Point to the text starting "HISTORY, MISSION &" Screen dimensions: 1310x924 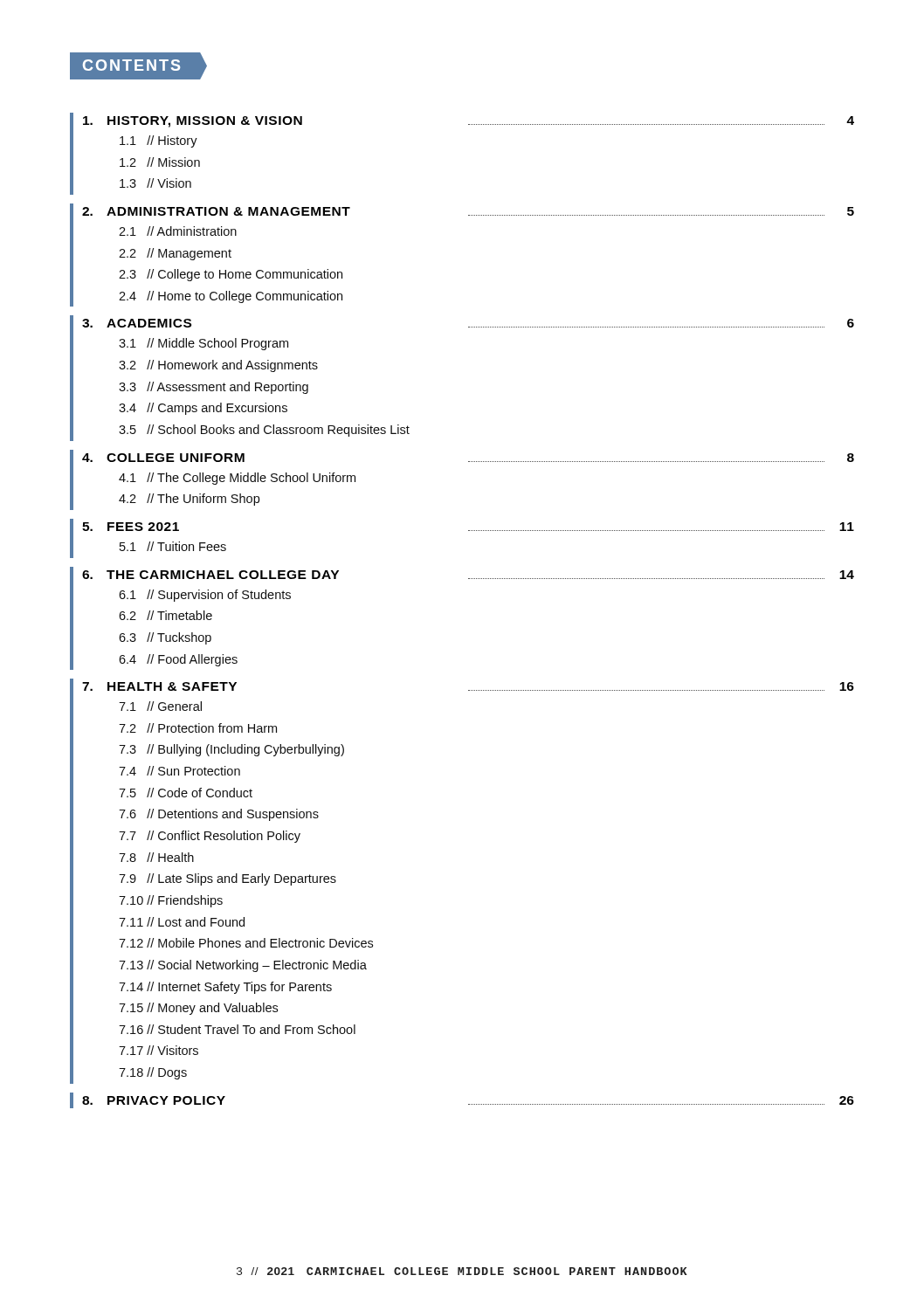(469, 122)
